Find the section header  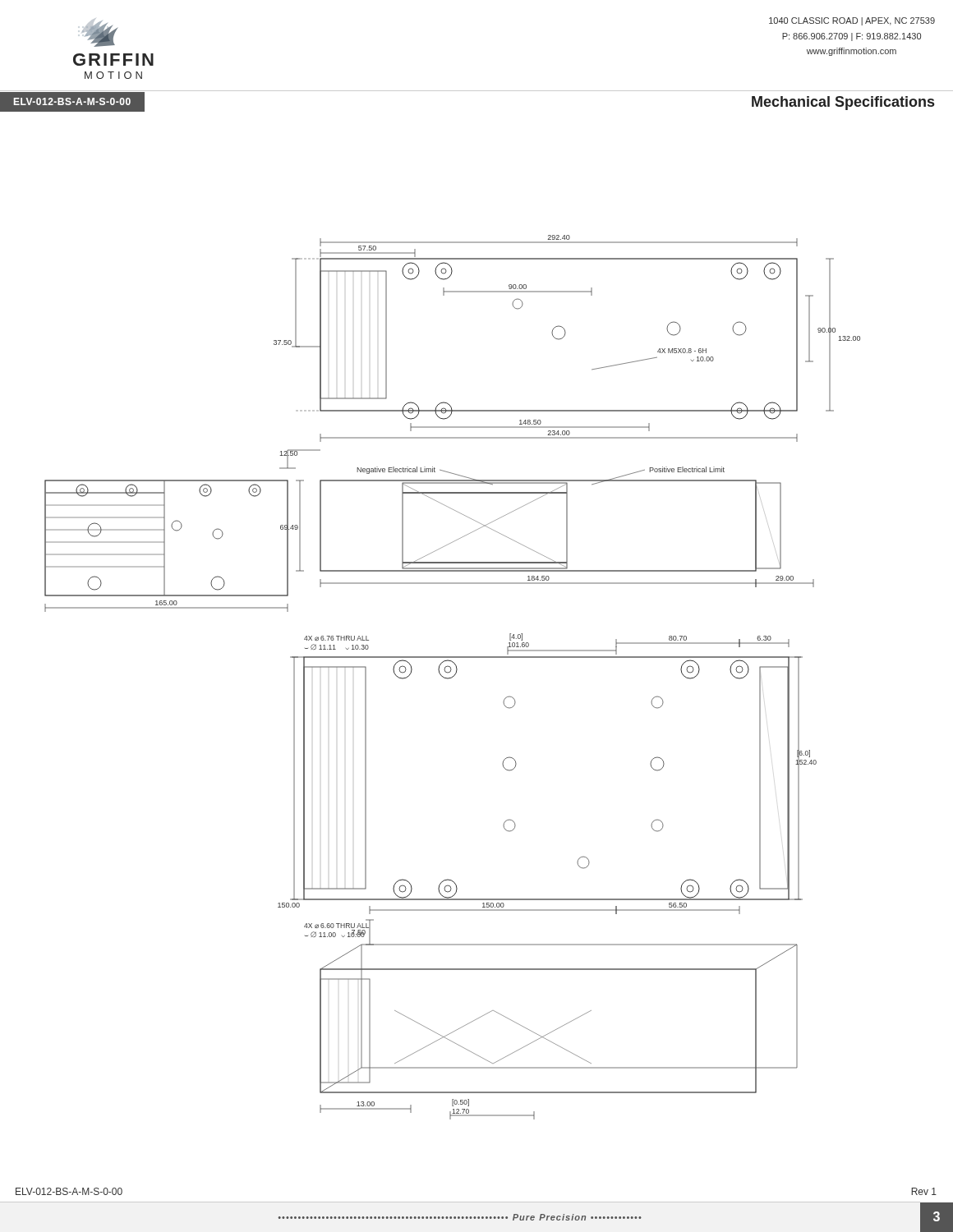tap(72, 102)
